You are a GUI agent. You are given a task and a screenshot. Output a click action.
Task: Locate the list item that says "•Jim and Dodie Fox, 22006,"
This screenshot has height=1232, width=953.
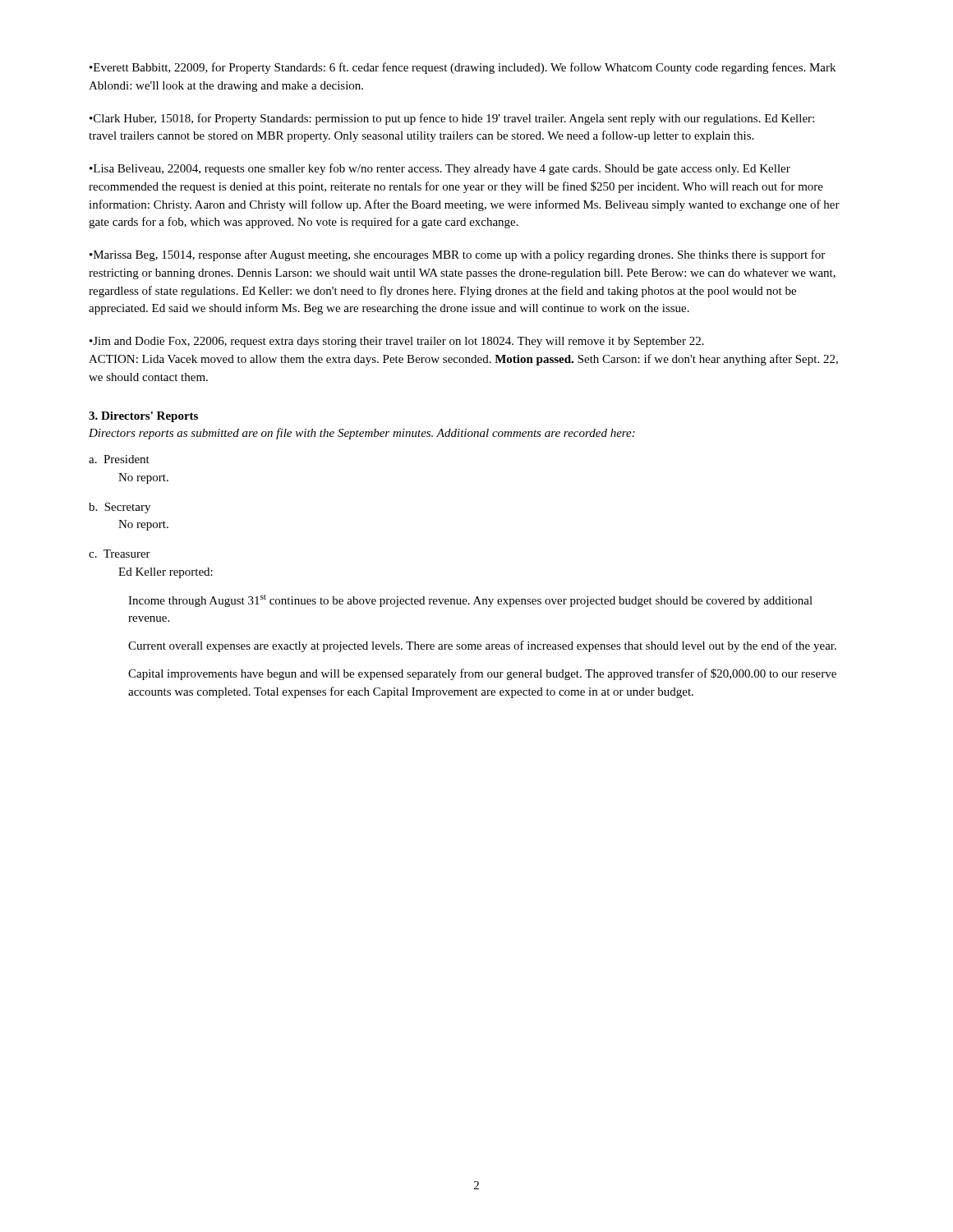click(467, 359)
